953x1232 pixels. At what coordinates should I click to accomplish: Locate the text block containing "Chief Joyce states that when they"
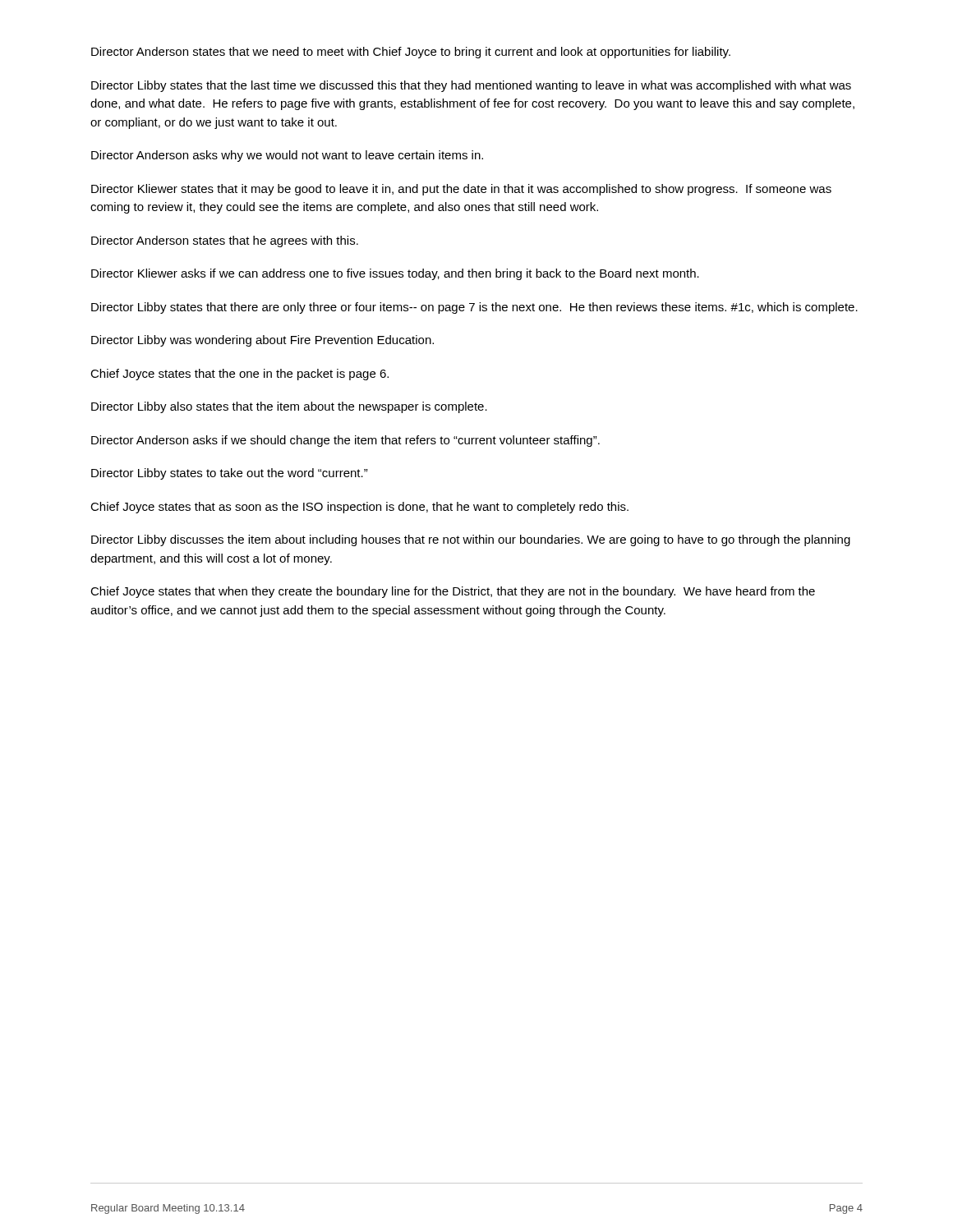pos(453,600)
